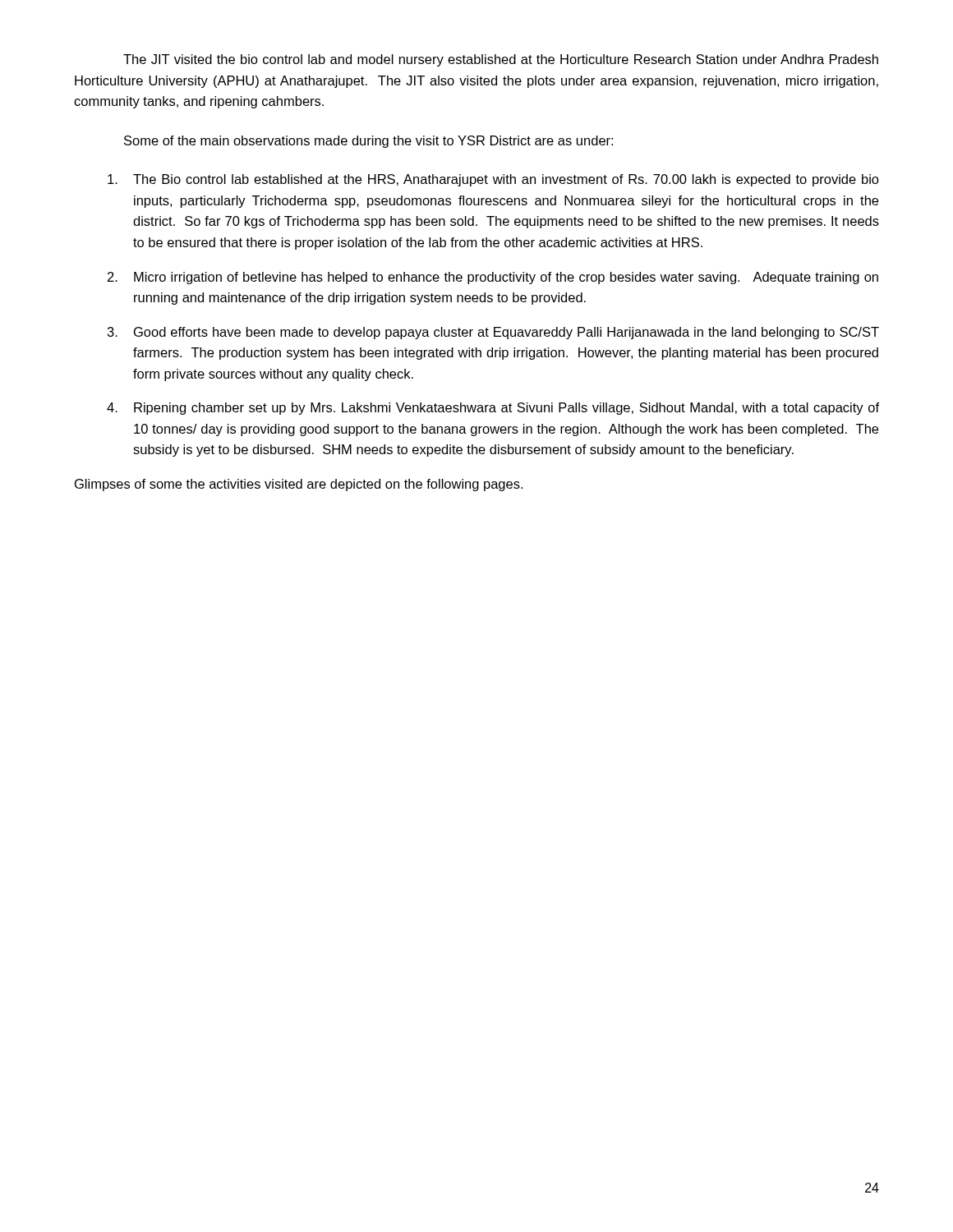This screenshot has height=1232, width=953.
Task: Point to the passage starting "Some of the main"
Action: click(369, 140)
